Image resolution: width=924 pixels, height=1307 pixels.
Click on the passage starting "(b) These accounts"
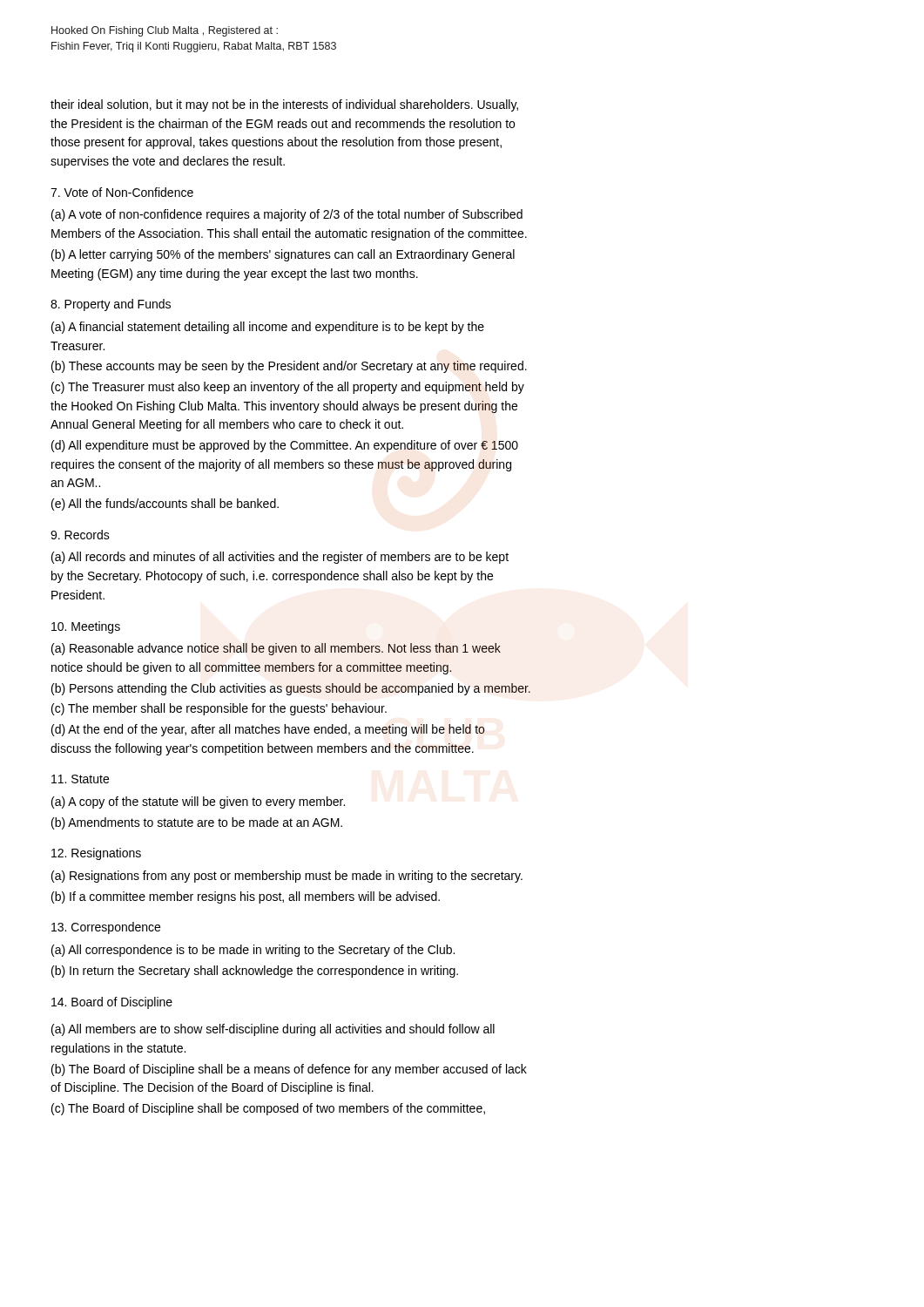[x=289, y=366]
